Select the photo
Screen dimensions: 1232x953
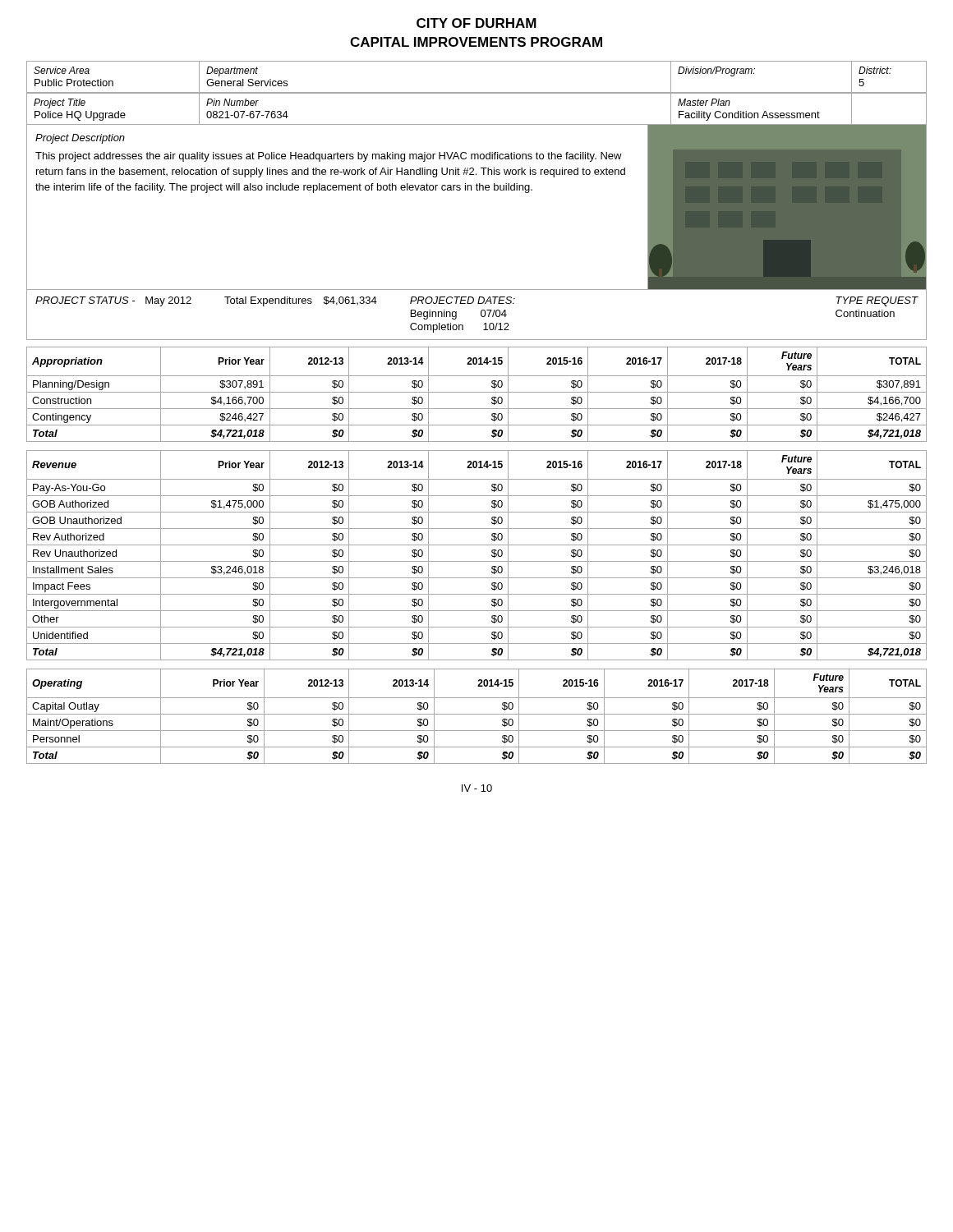tap(787, 207)
